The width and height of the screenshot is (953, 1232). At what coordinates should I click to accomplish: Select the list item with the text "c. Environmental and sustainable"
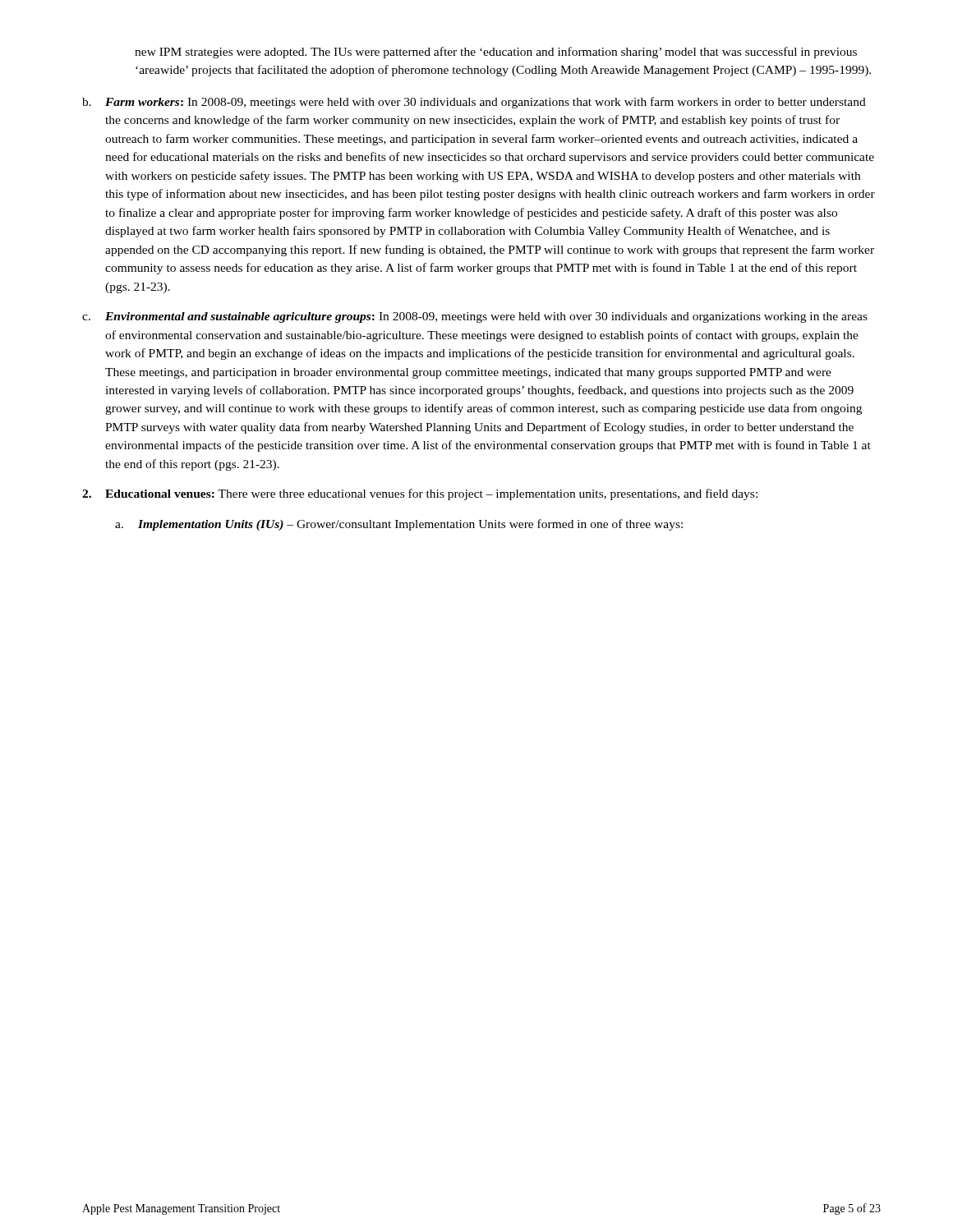[481, 390]
